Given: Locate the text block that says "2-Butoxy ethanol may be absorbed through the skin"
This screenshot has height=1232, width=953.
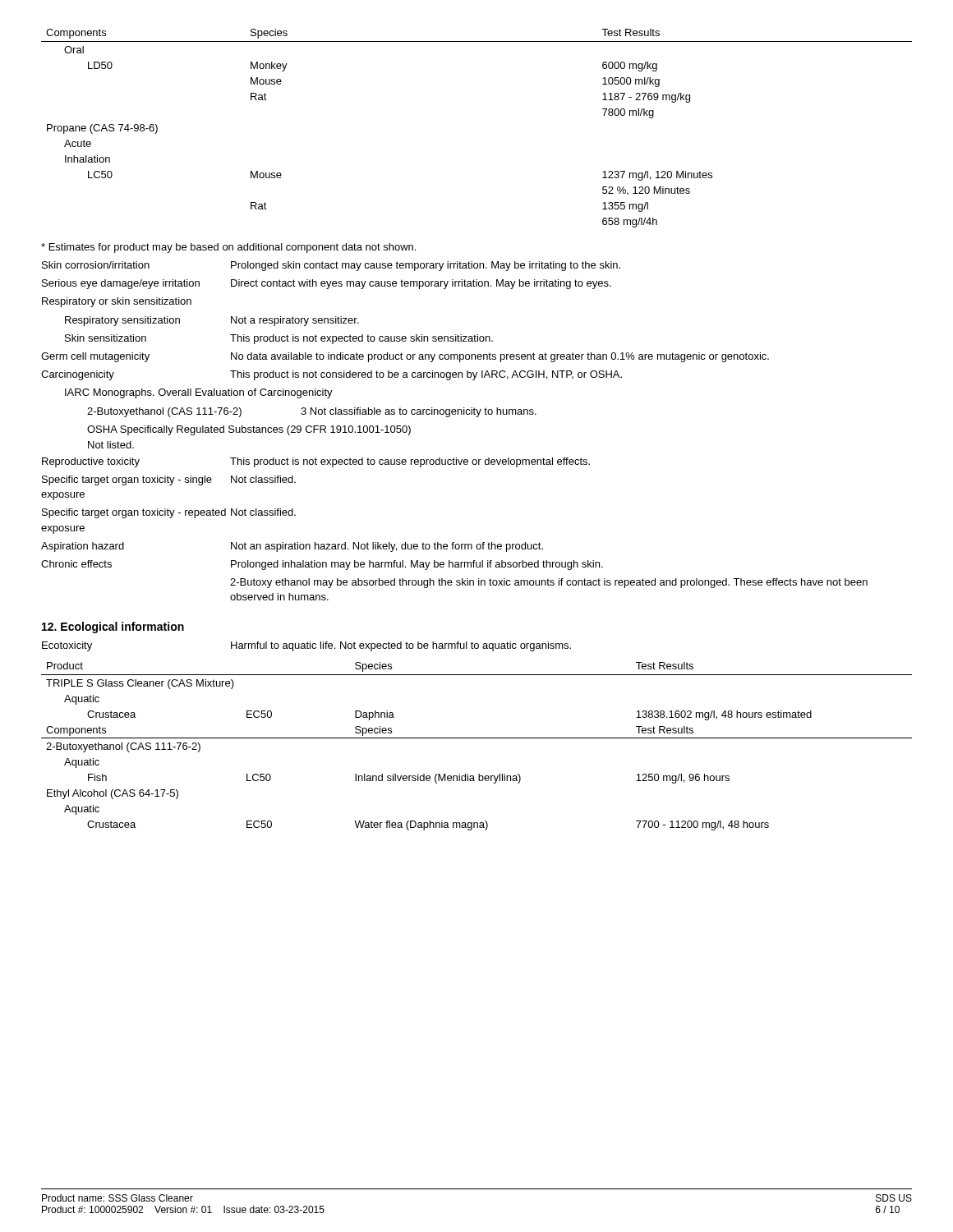Looking at the screenshot, I should tap(549, 590).
